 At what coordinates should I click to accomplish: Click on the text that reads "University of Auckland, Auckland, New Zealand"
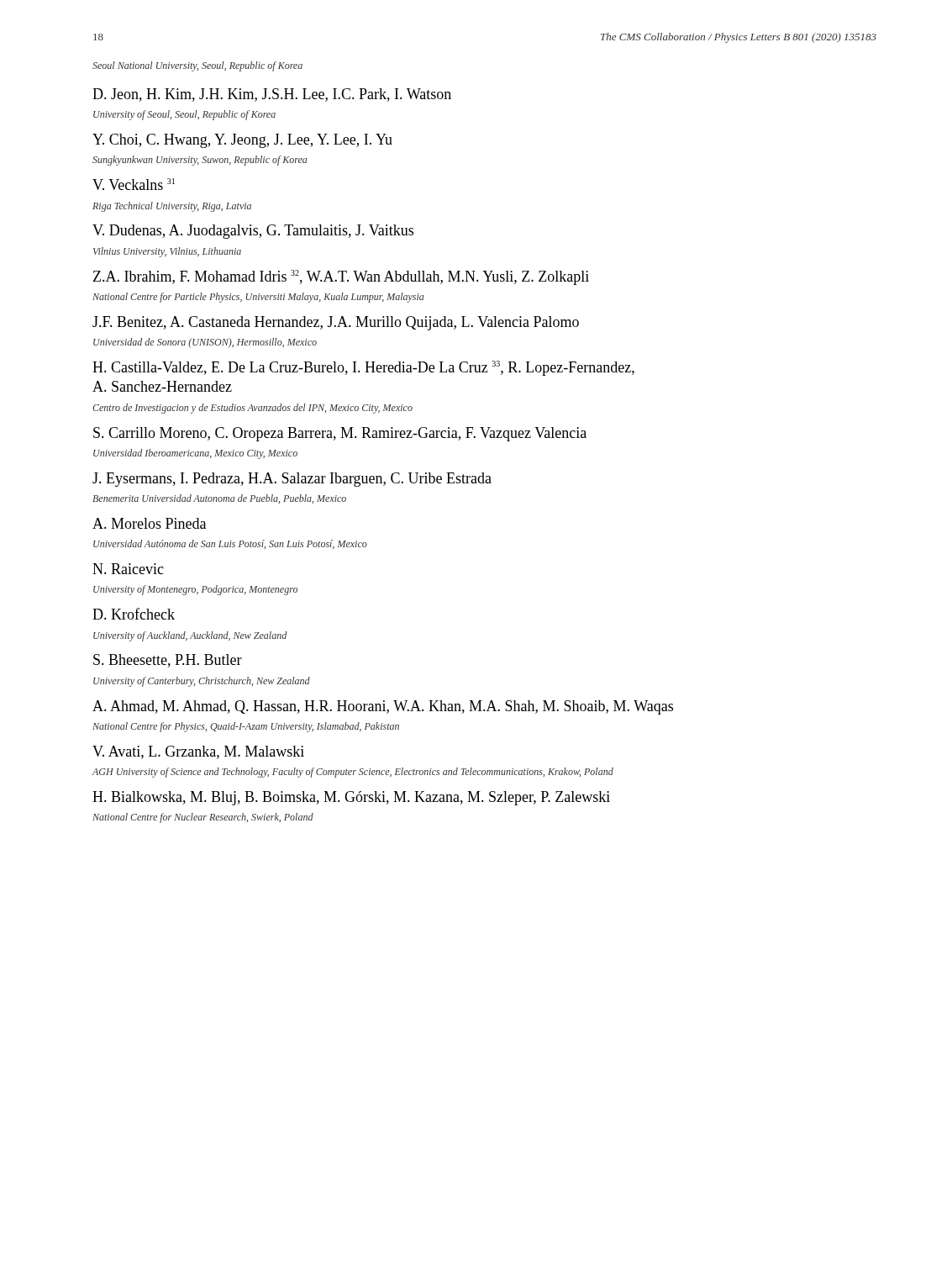(190, 635)
